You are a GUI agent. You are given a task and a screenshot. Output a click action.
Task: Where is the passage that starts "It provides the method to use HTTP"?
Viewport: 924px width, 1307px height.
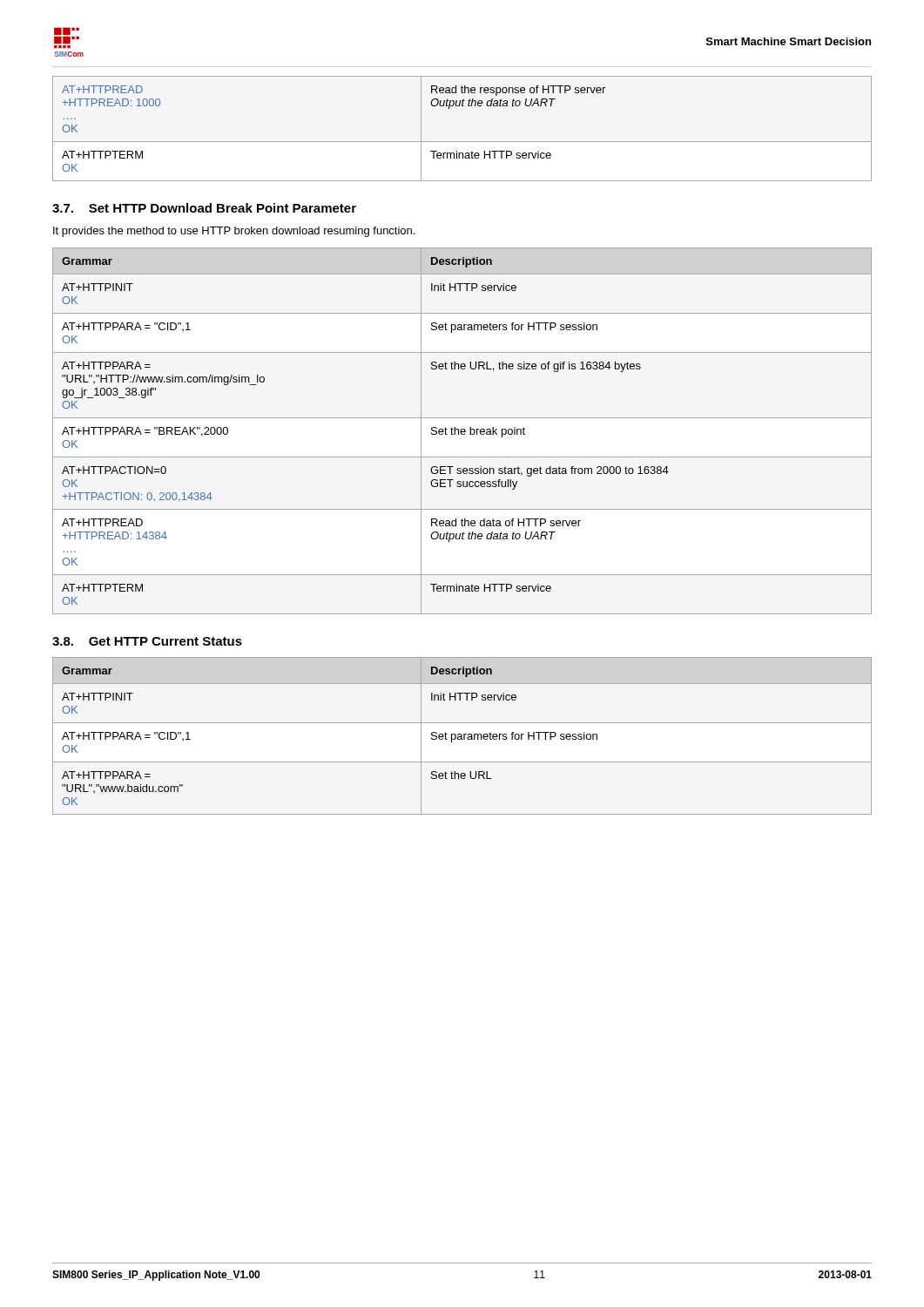[234, 230]
